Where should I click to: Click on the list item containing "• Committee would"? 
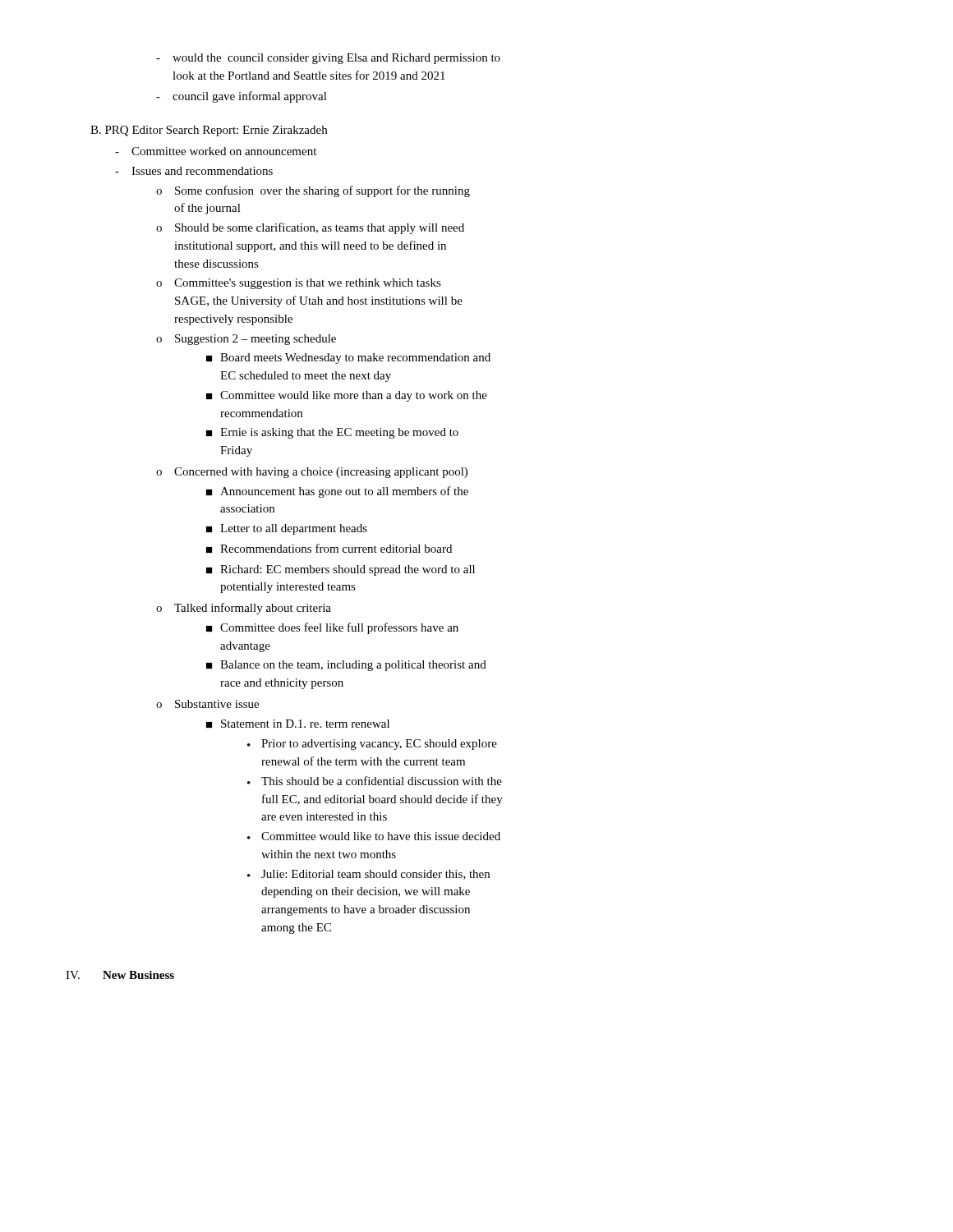click(373, 846)
